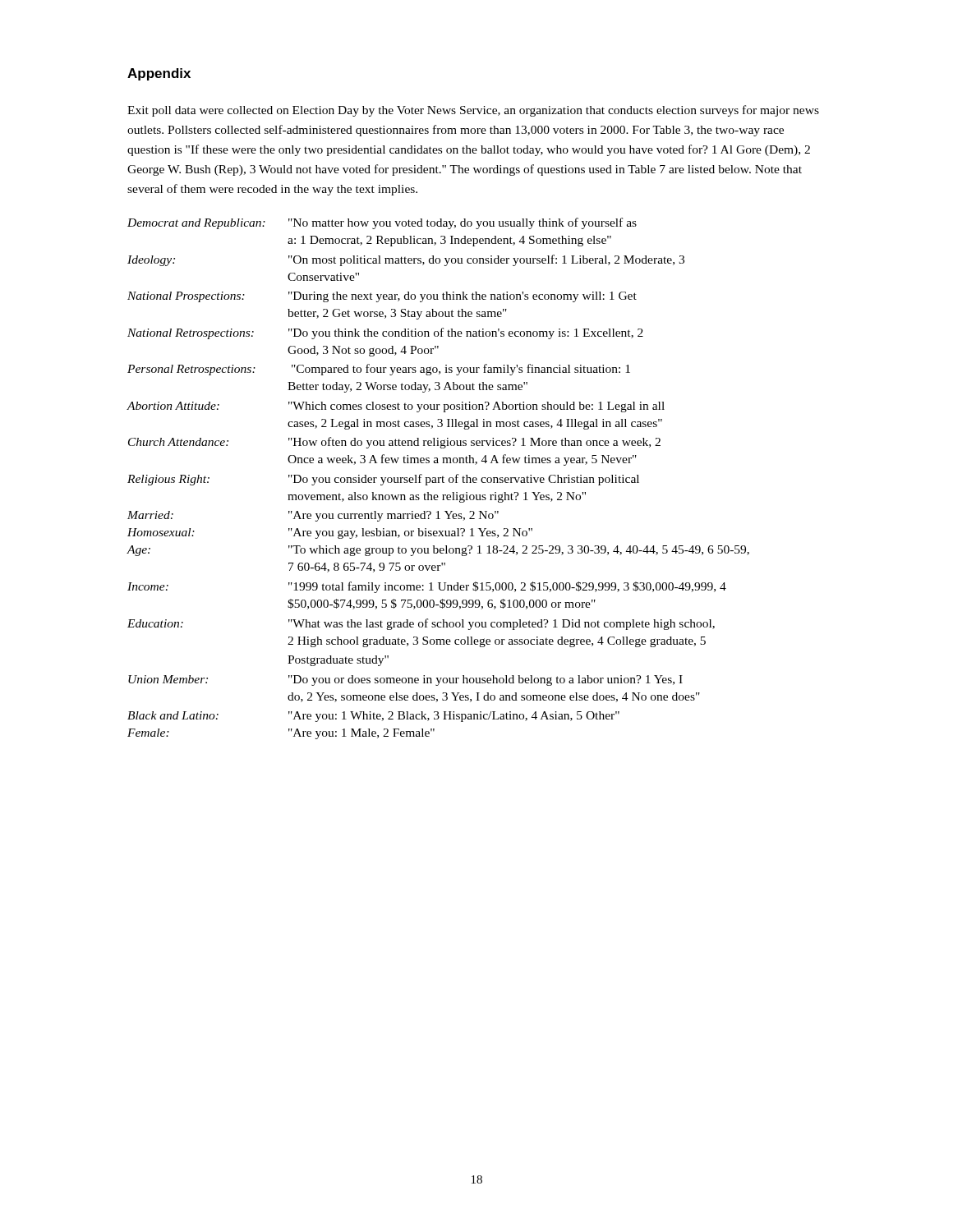The height and width of the screenshot is (1232, 953).
Task: Click on the text block starting "National Prospections: "During"
Action: pyautogui.click(x=476, y=305)
